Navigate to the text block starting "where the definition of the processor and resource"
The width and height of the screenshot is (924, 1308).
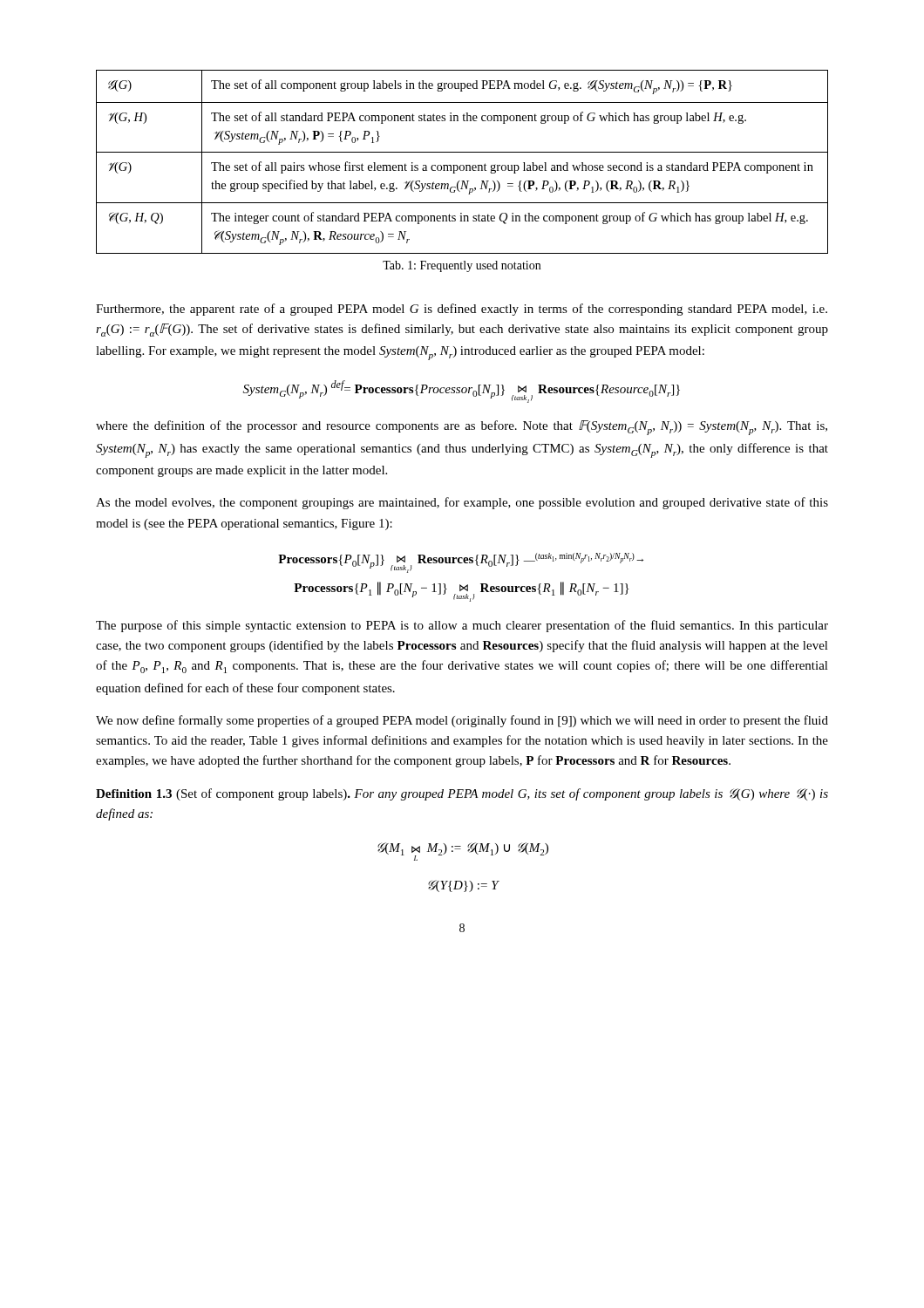(462, 448)
